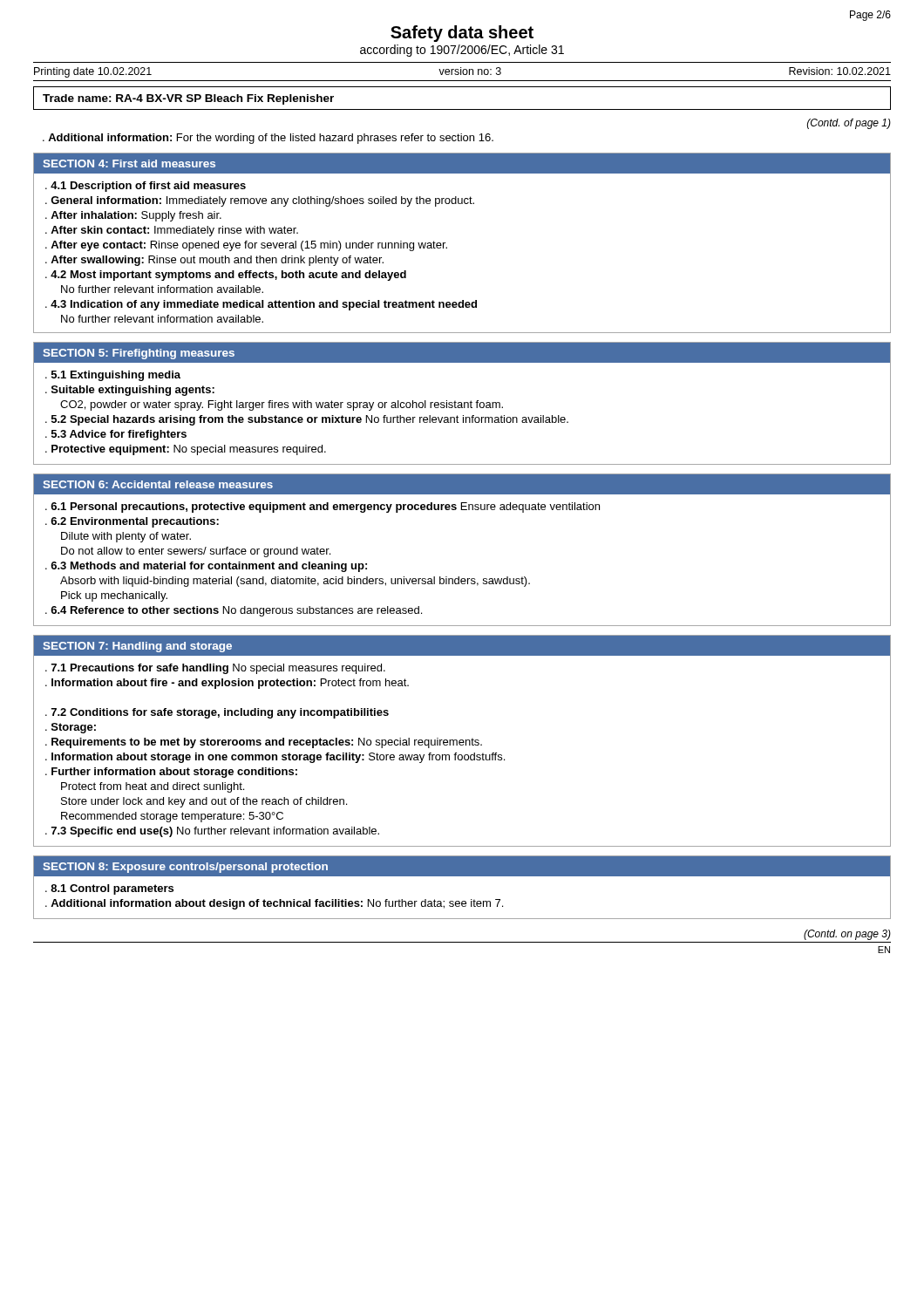Point to the text block starting "Trade name: RA-4 BX-VR SP Bleach Fix Replenisher"

pos(188,98)
